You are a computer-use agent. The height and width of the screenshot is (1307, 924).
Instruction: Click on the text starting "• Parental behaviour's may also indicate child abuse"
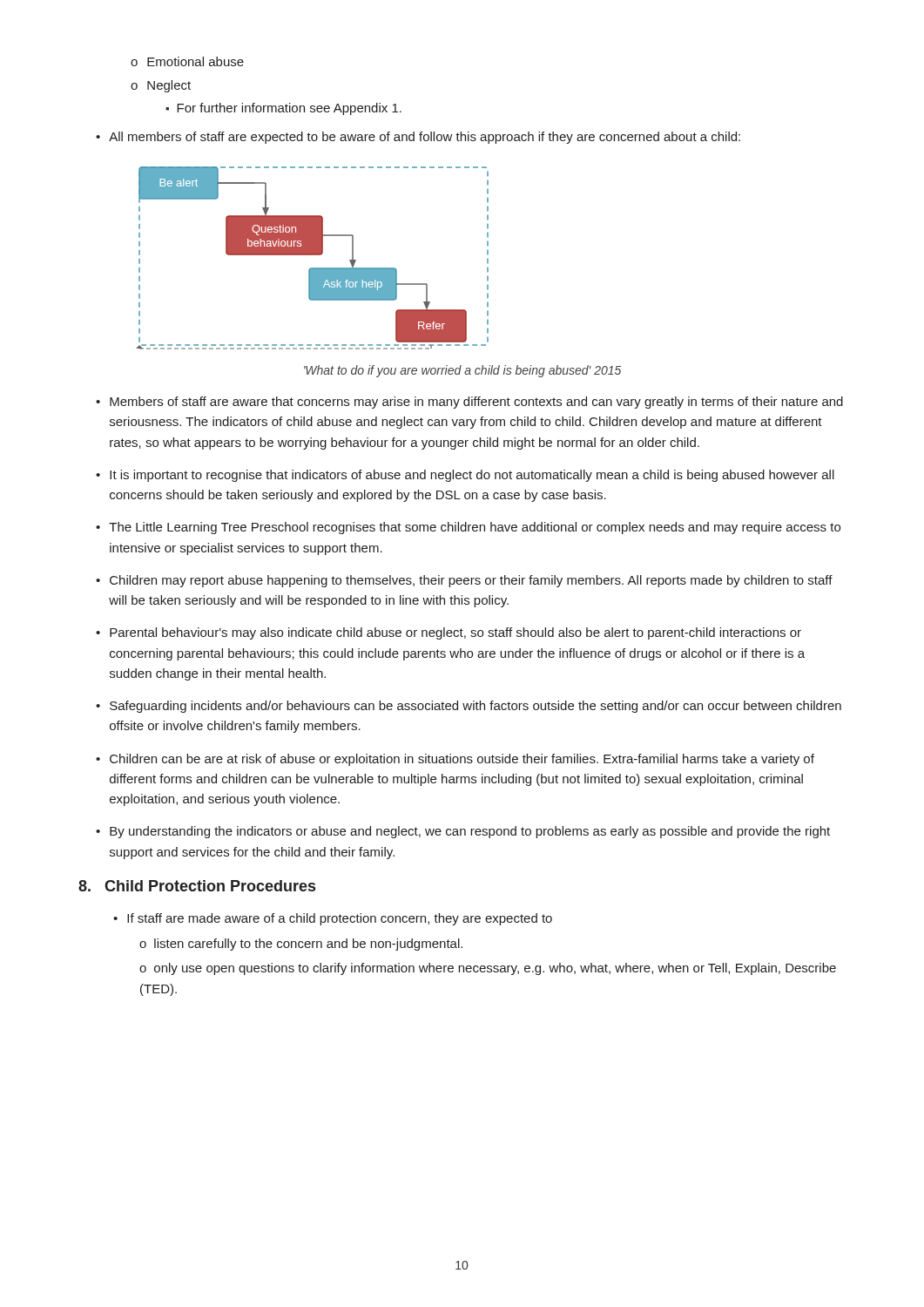(471, 653)
